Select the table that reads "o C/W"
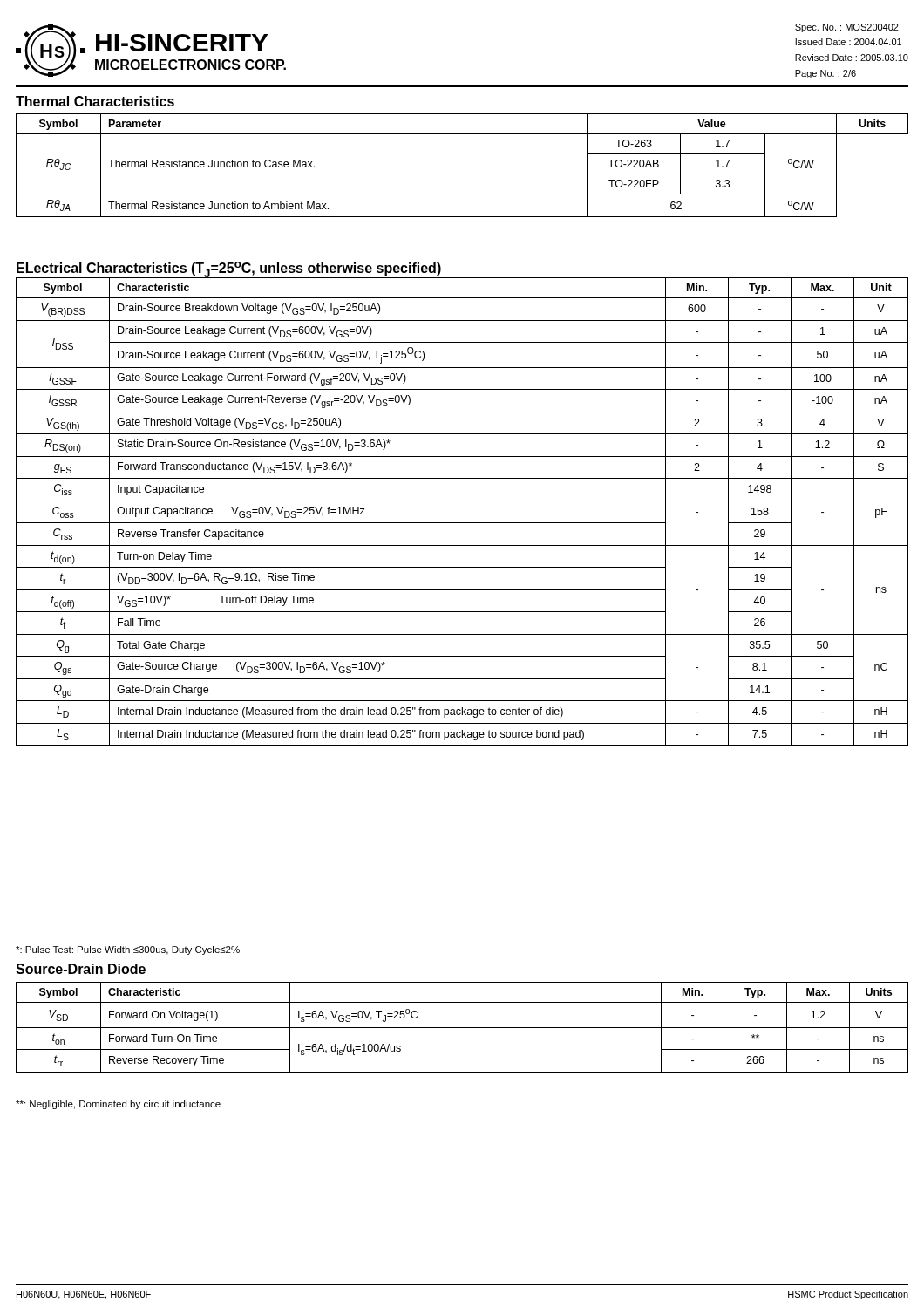Screen dimensions: 1308x924 [462, 165]
